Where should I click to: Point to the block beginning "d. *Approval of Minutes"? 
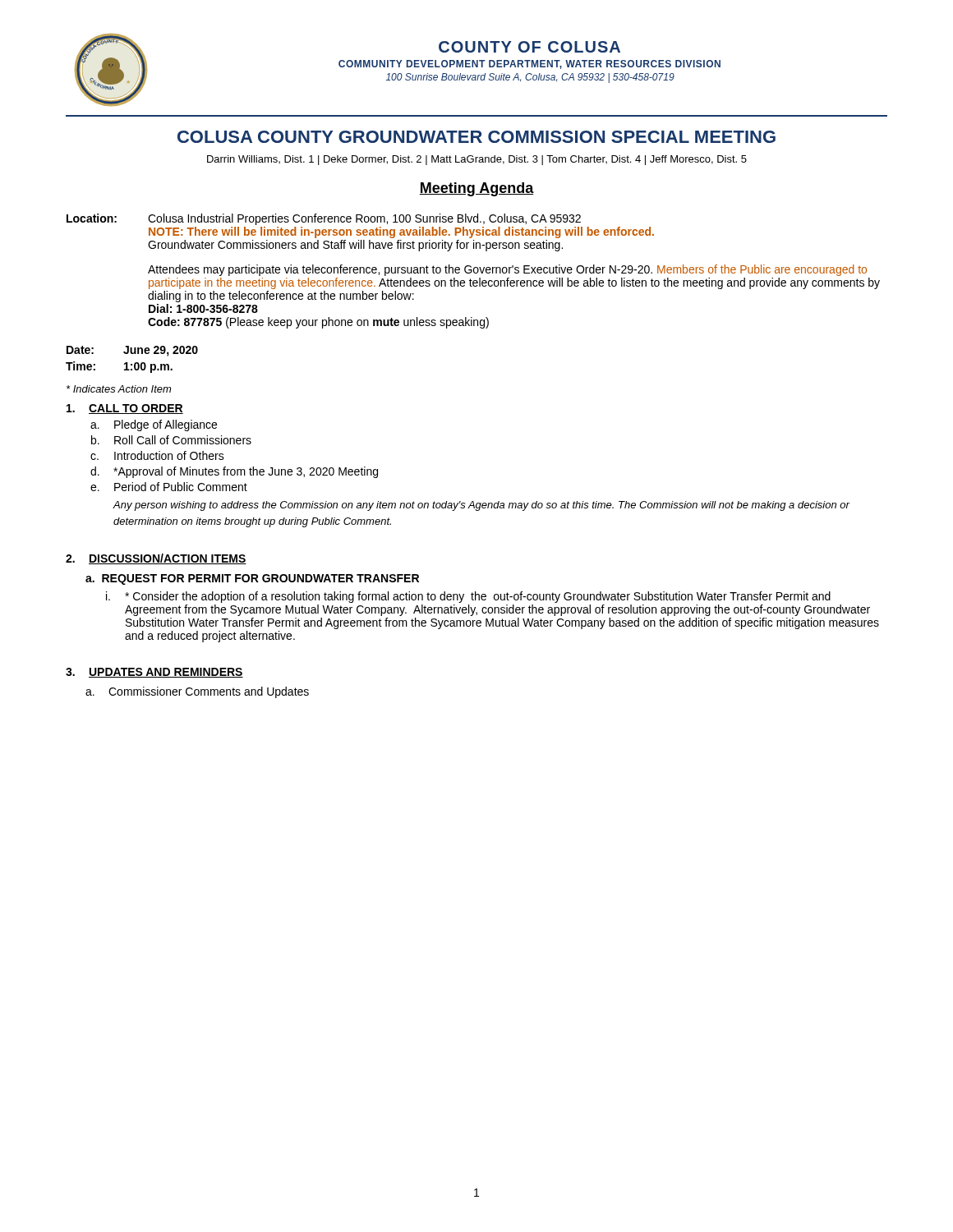235,471
